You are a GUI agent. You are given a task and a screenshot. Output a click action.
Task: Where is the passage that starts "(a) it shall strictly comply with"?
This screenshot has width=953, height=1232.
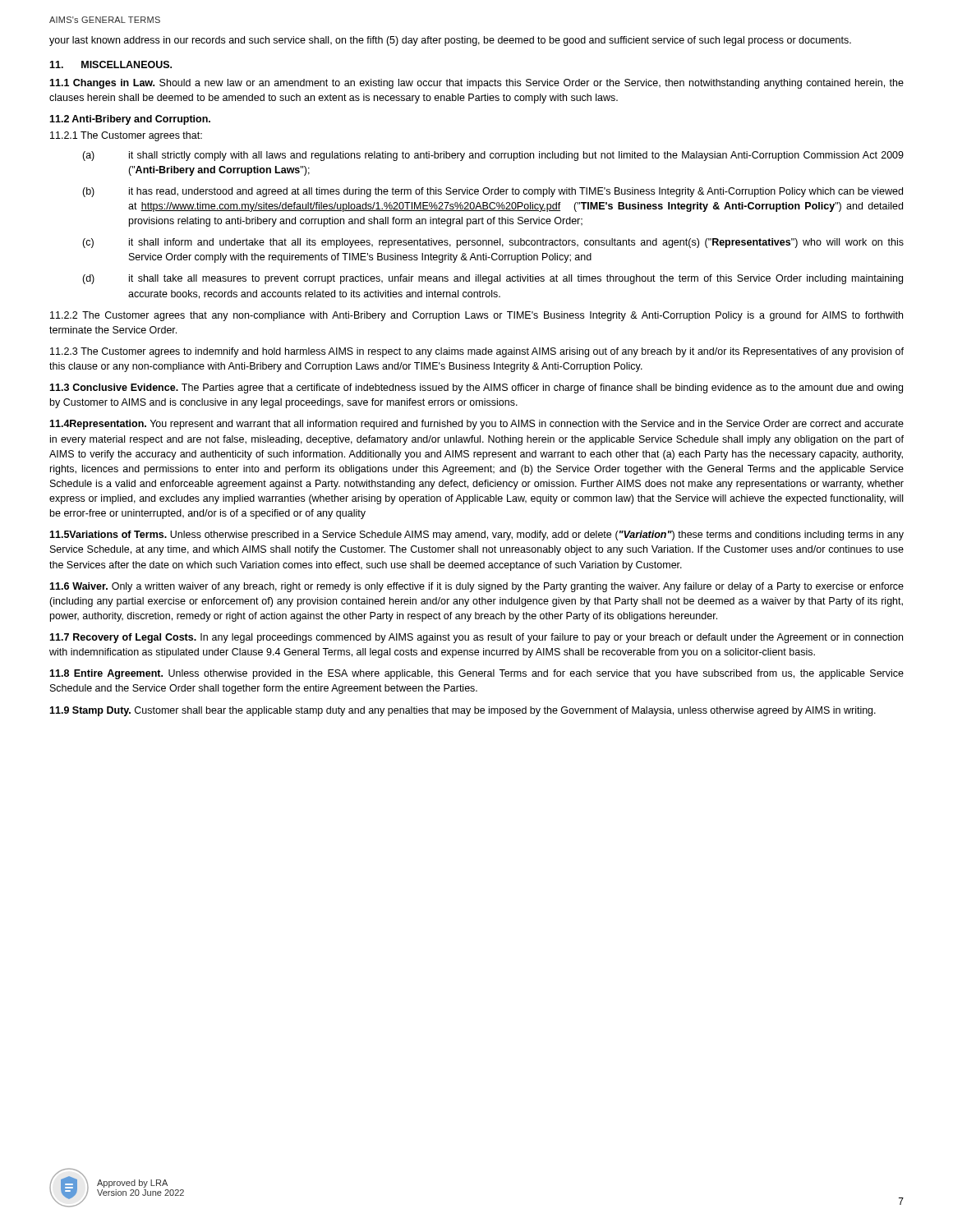pos(493,162)
